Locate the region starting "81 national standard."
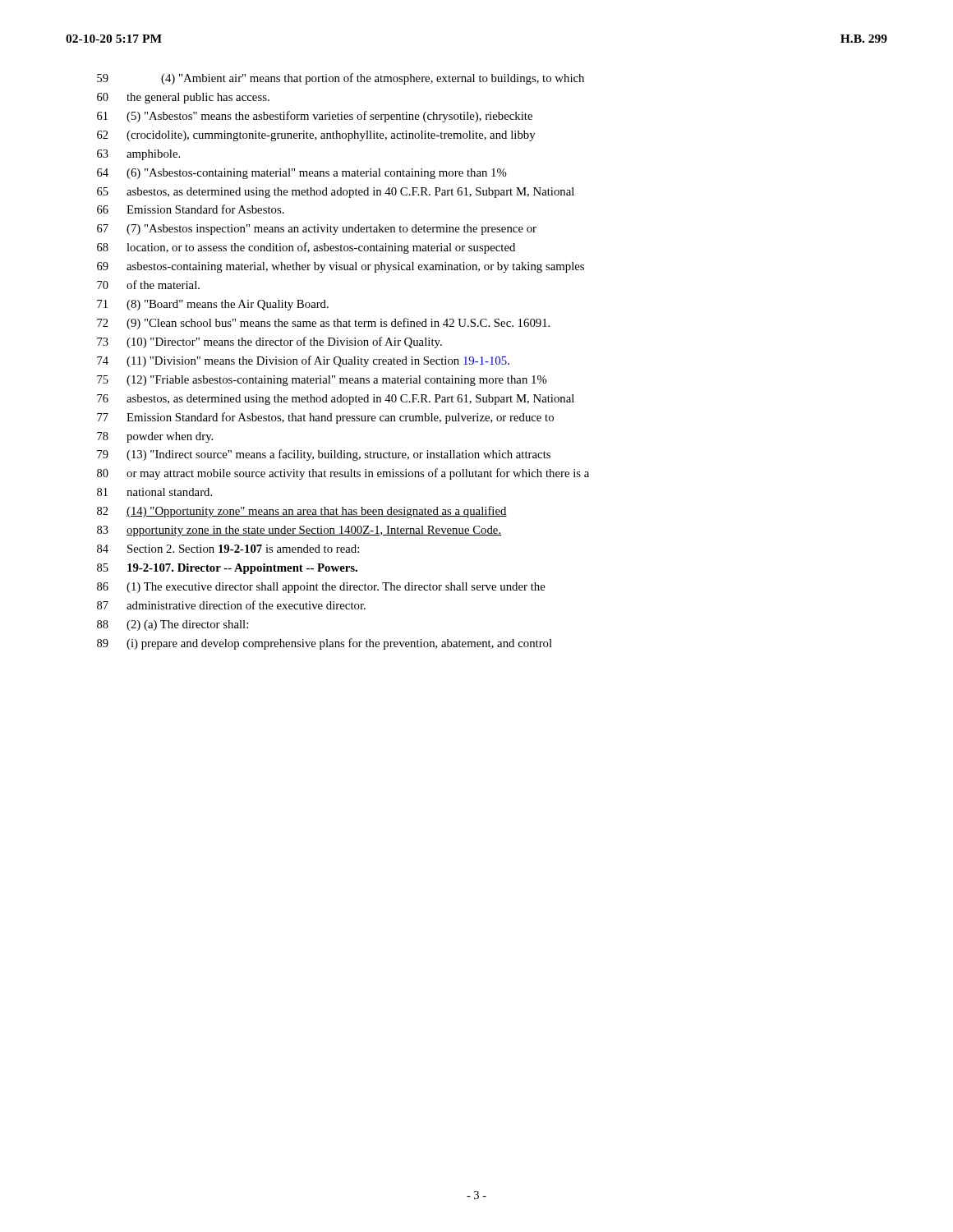 pos(154,492)
